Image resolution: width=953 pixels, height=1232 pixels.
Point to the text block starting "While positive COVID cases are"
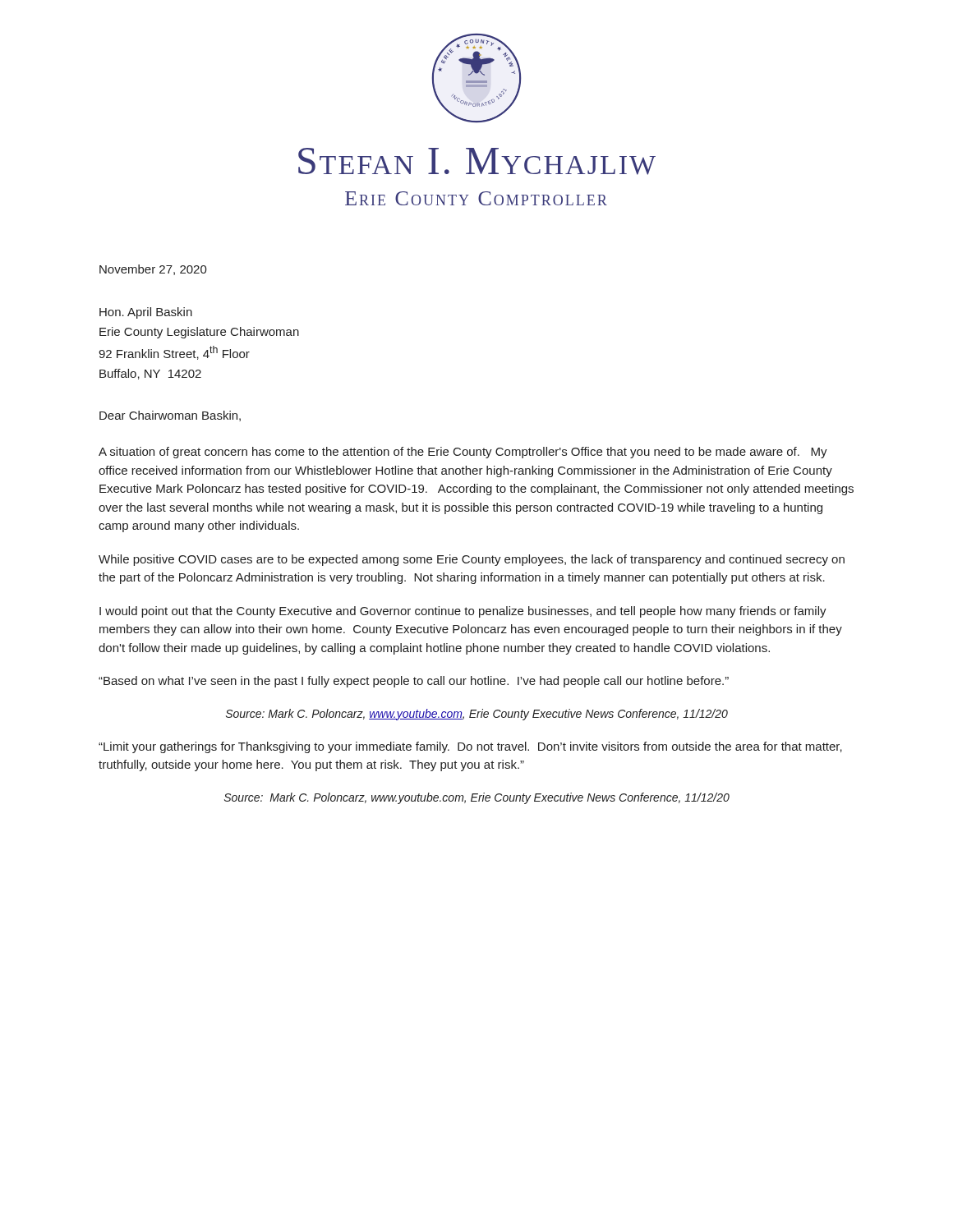pyautogui.click(x=472, y=568)
